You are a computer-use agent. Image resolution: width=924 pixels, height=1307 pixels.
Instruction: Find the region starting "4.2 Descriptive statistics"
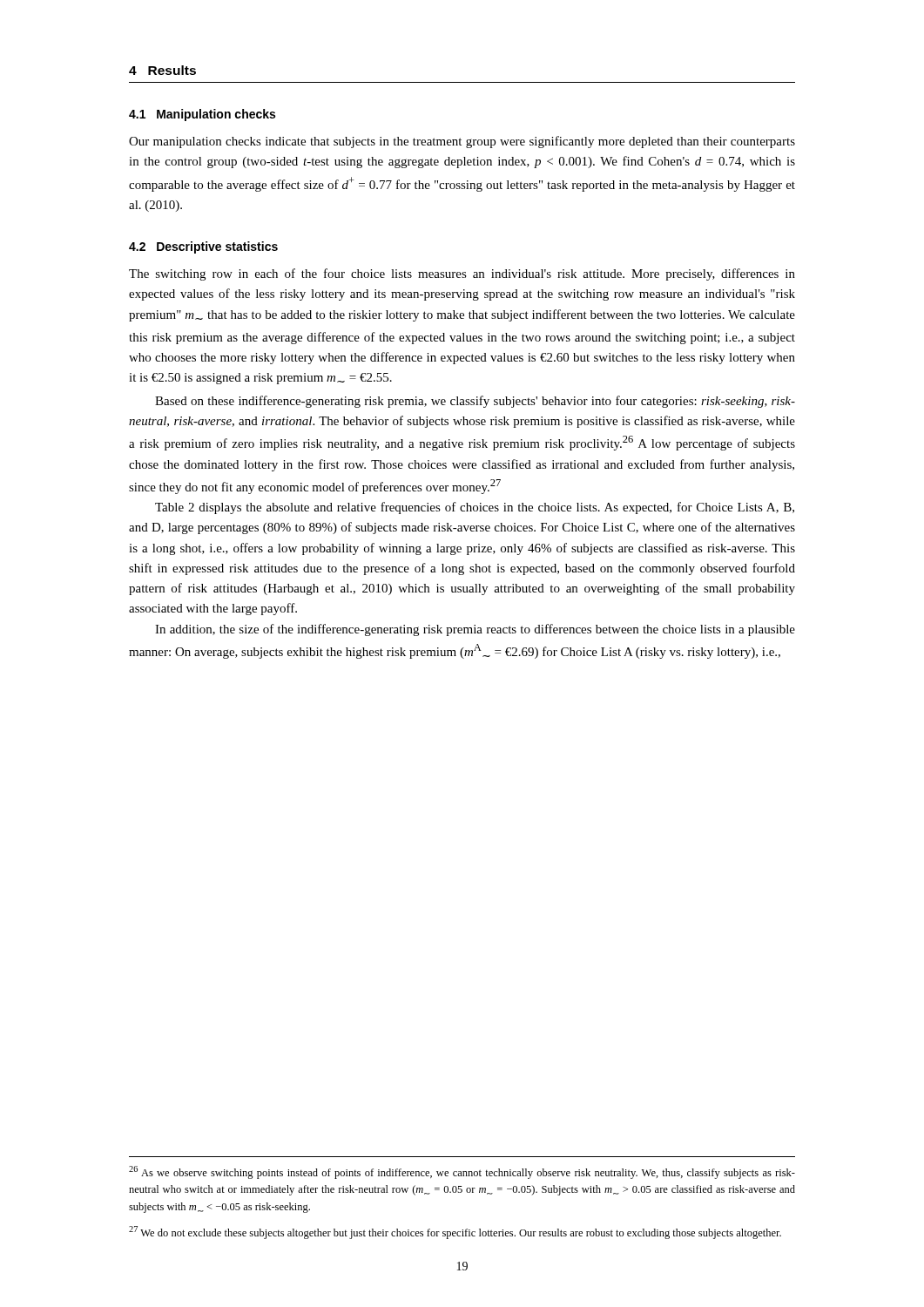[203, 247]
